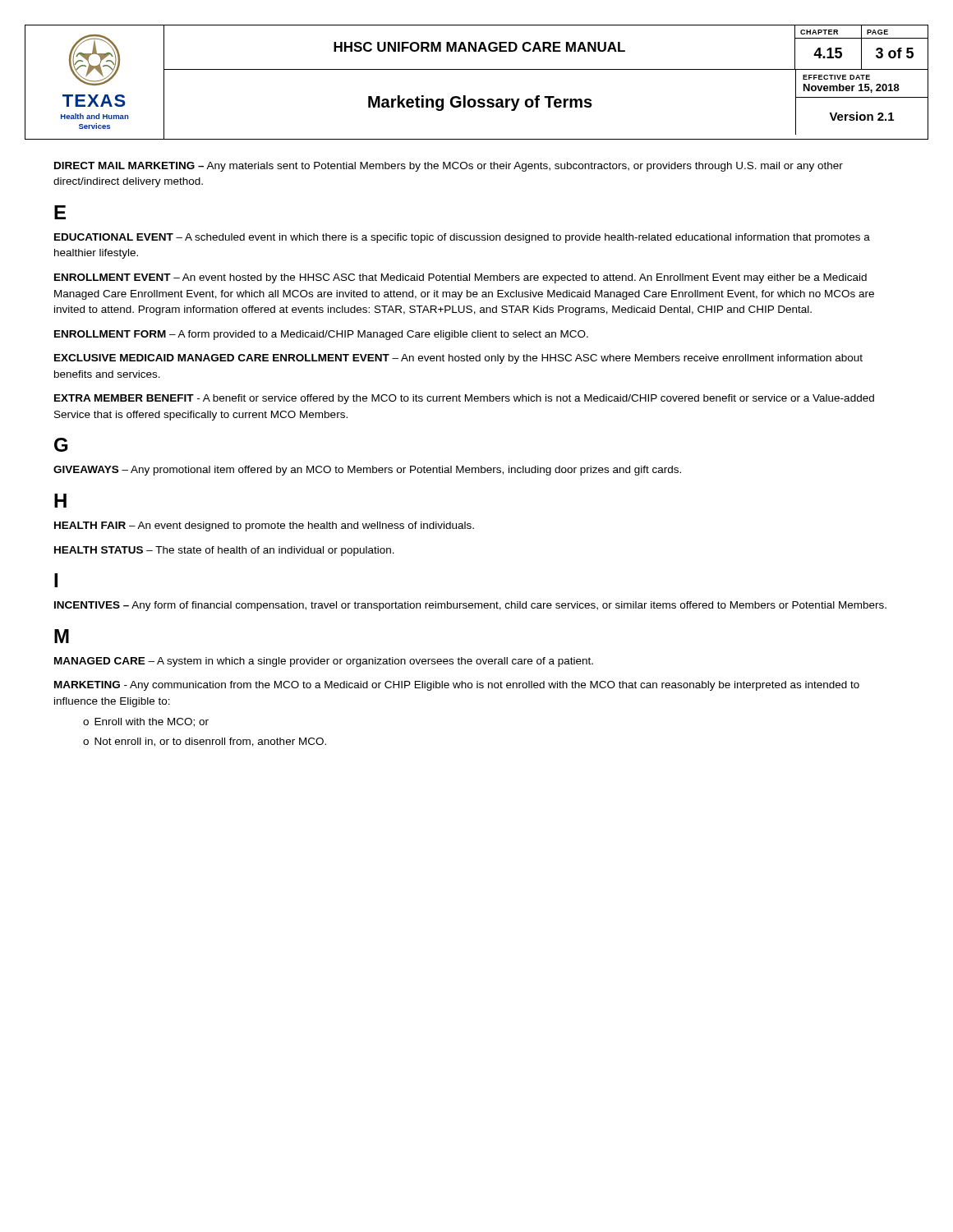Locate the text block that reads "MANAGED CARE – A"
The width and height of the screenshot is (953, 1232).
point(324,660)
